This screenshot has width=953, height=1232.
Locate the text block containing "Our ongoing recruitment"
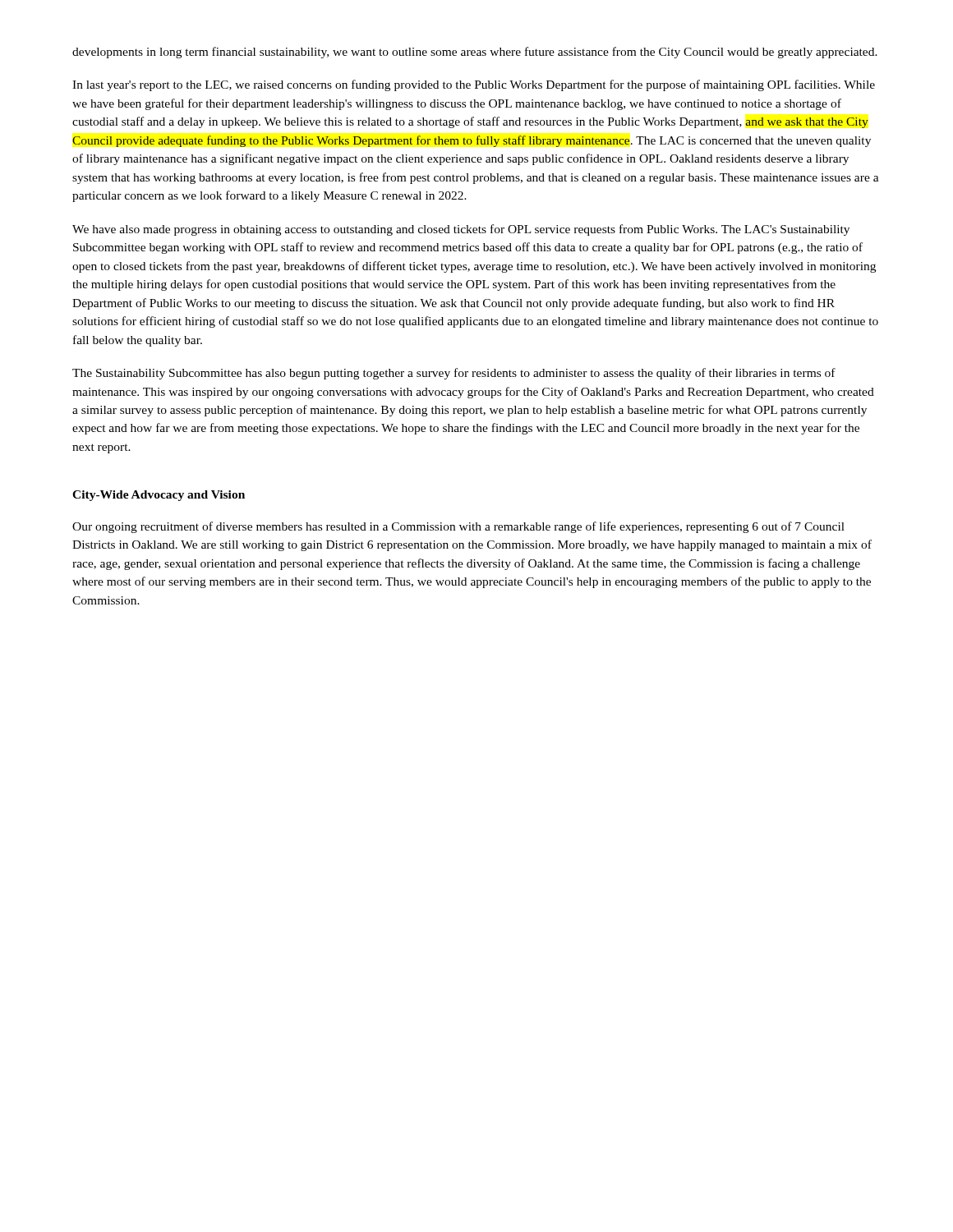coord(472,563)
